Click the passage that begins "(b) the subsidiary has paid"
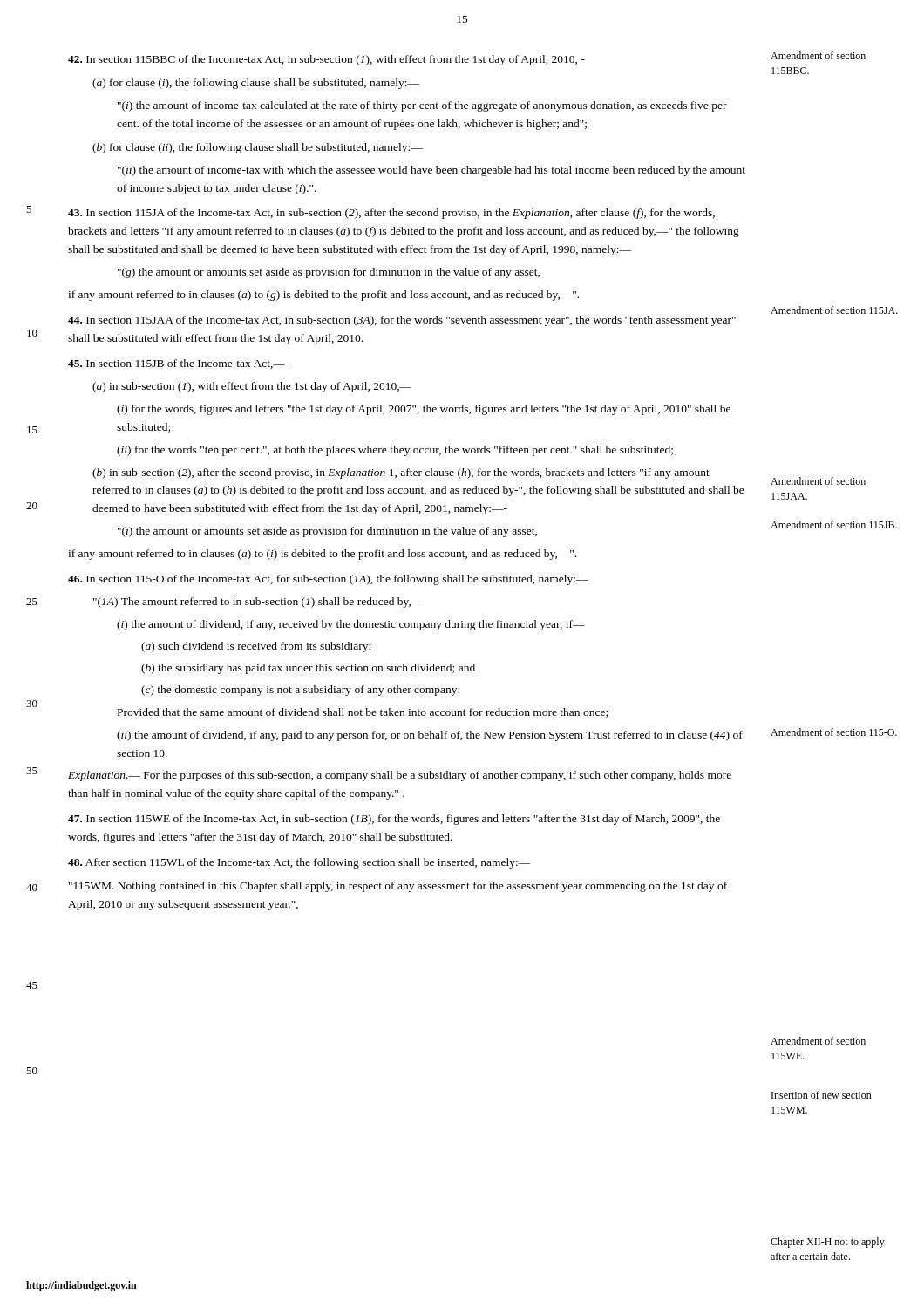Viewport: 924px width, 1308px height. point(308,667)
